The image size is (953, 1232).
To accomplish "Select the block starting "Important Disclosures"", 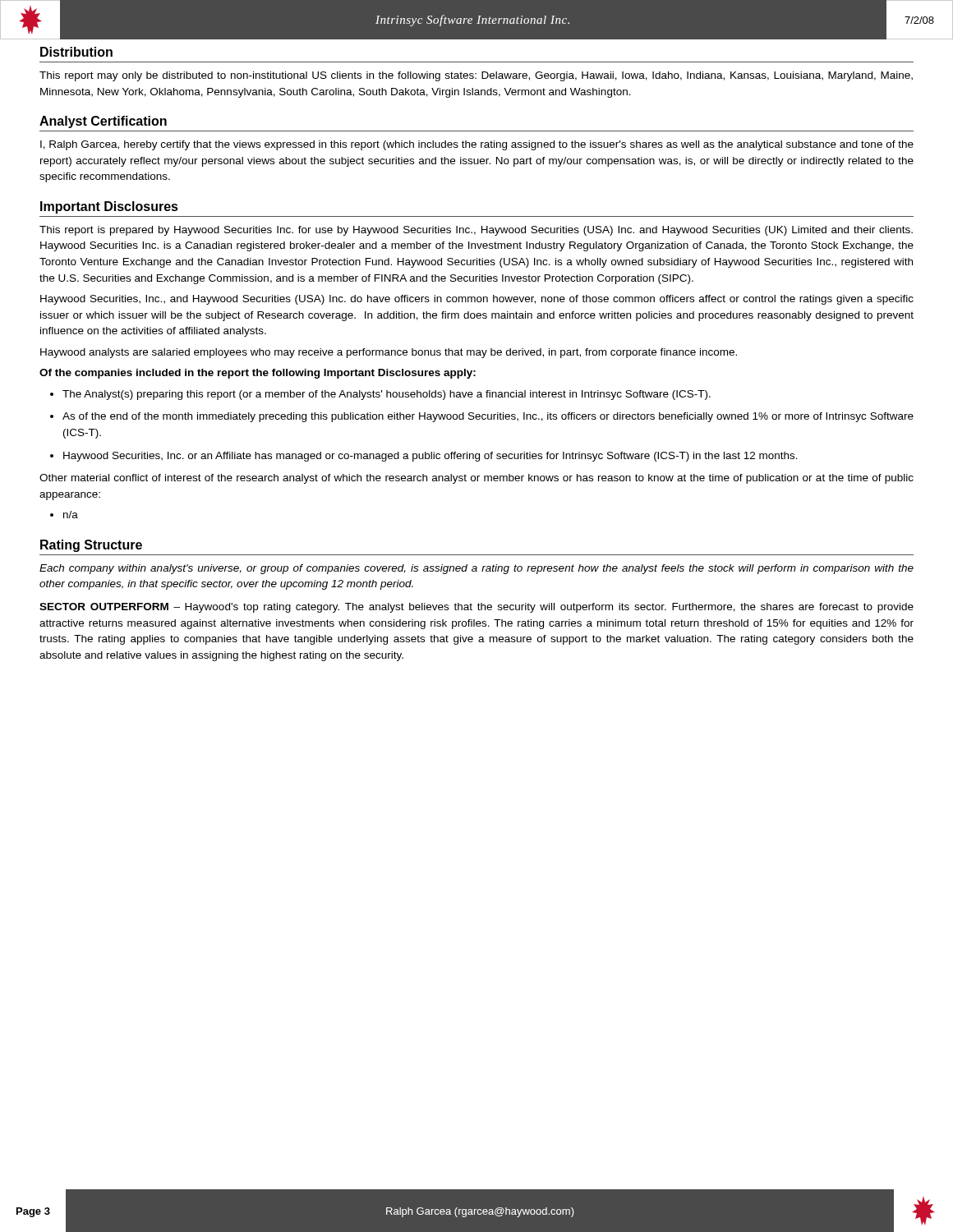I will [109, 206].
